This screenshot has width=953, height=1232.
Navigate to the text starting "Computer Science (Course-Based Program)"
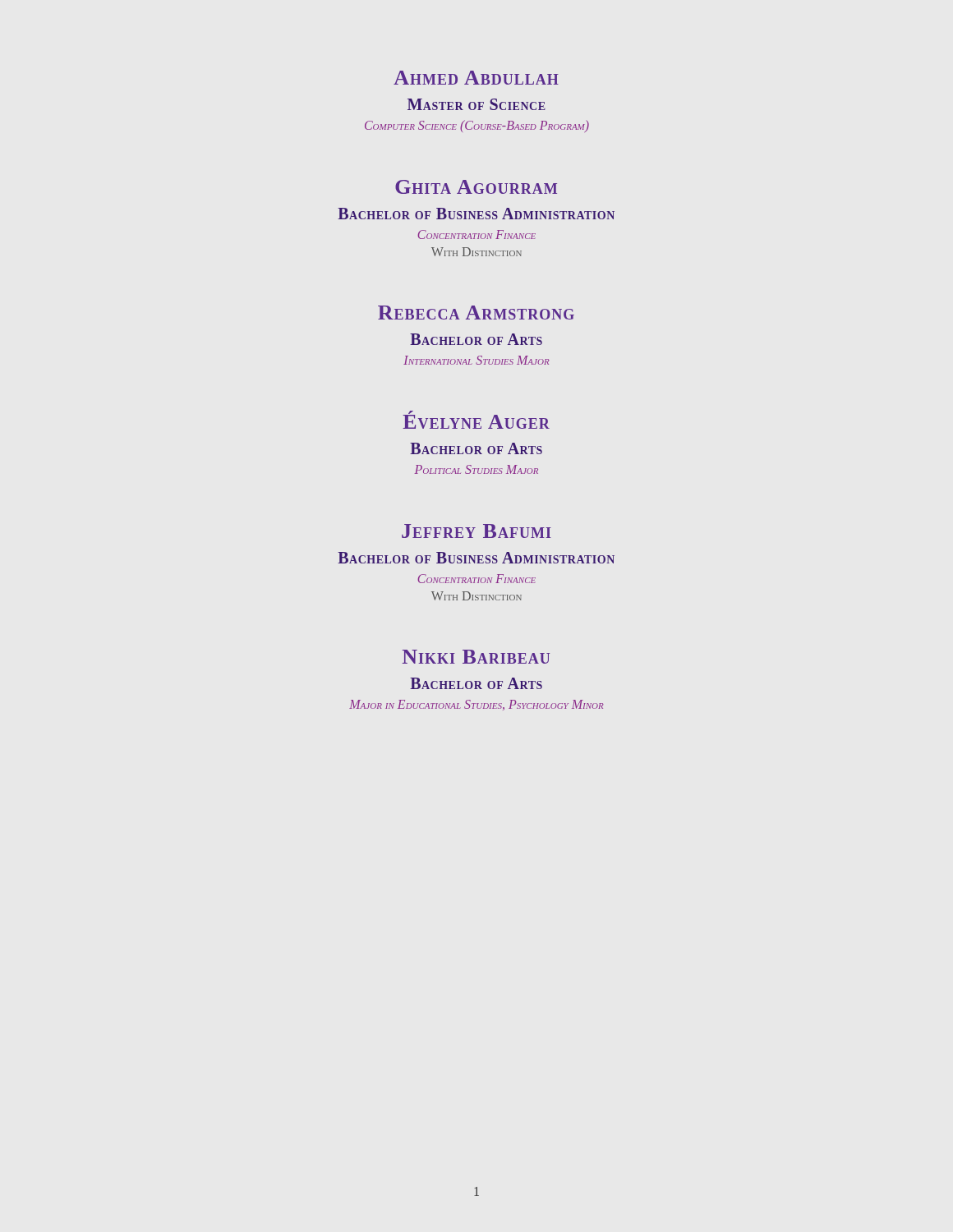tap(476, 125)
